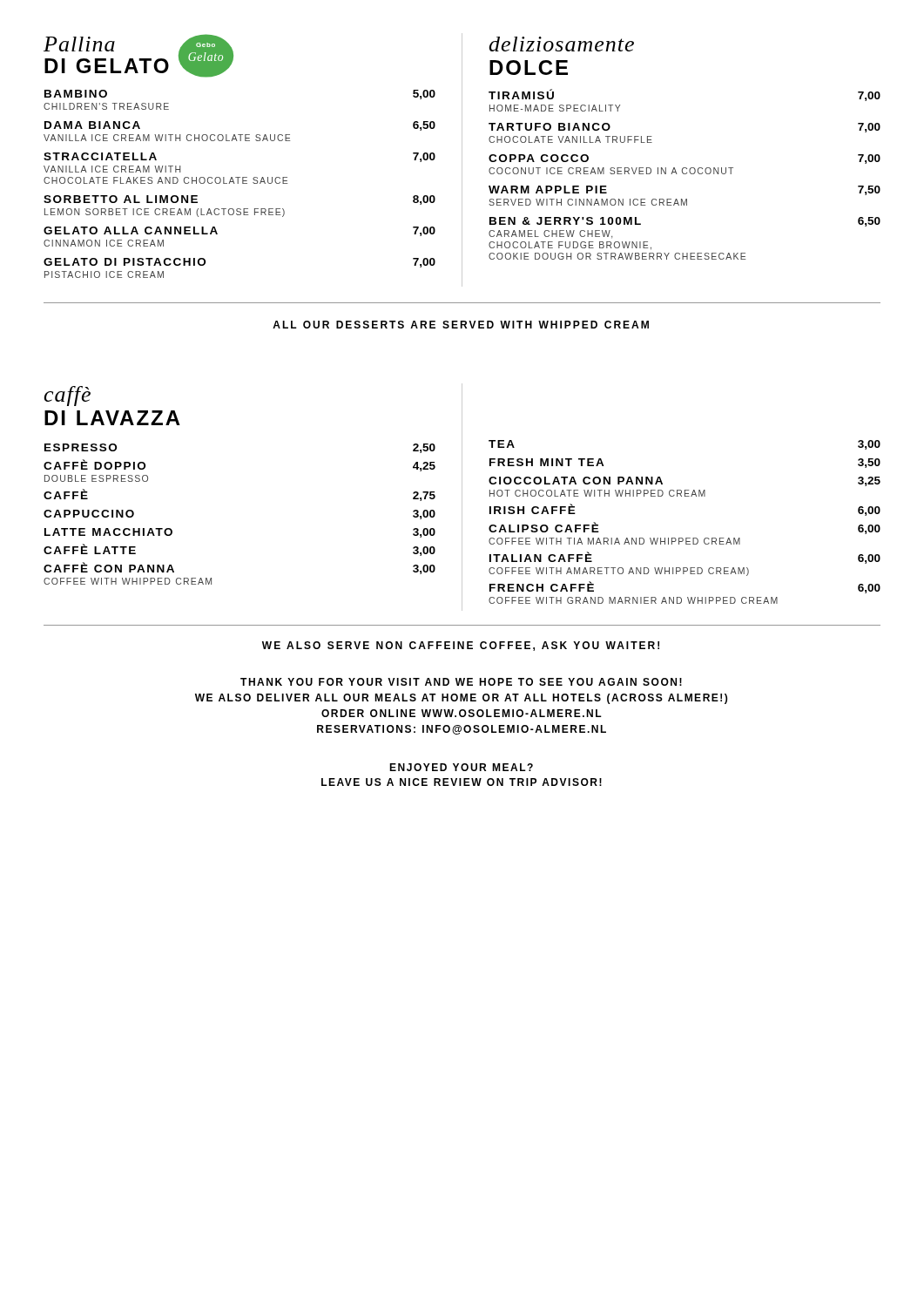Point to "Bambino 5,00 children's treasure"
The height and width of the screenshot is (1307, 924).
point(79,95)
